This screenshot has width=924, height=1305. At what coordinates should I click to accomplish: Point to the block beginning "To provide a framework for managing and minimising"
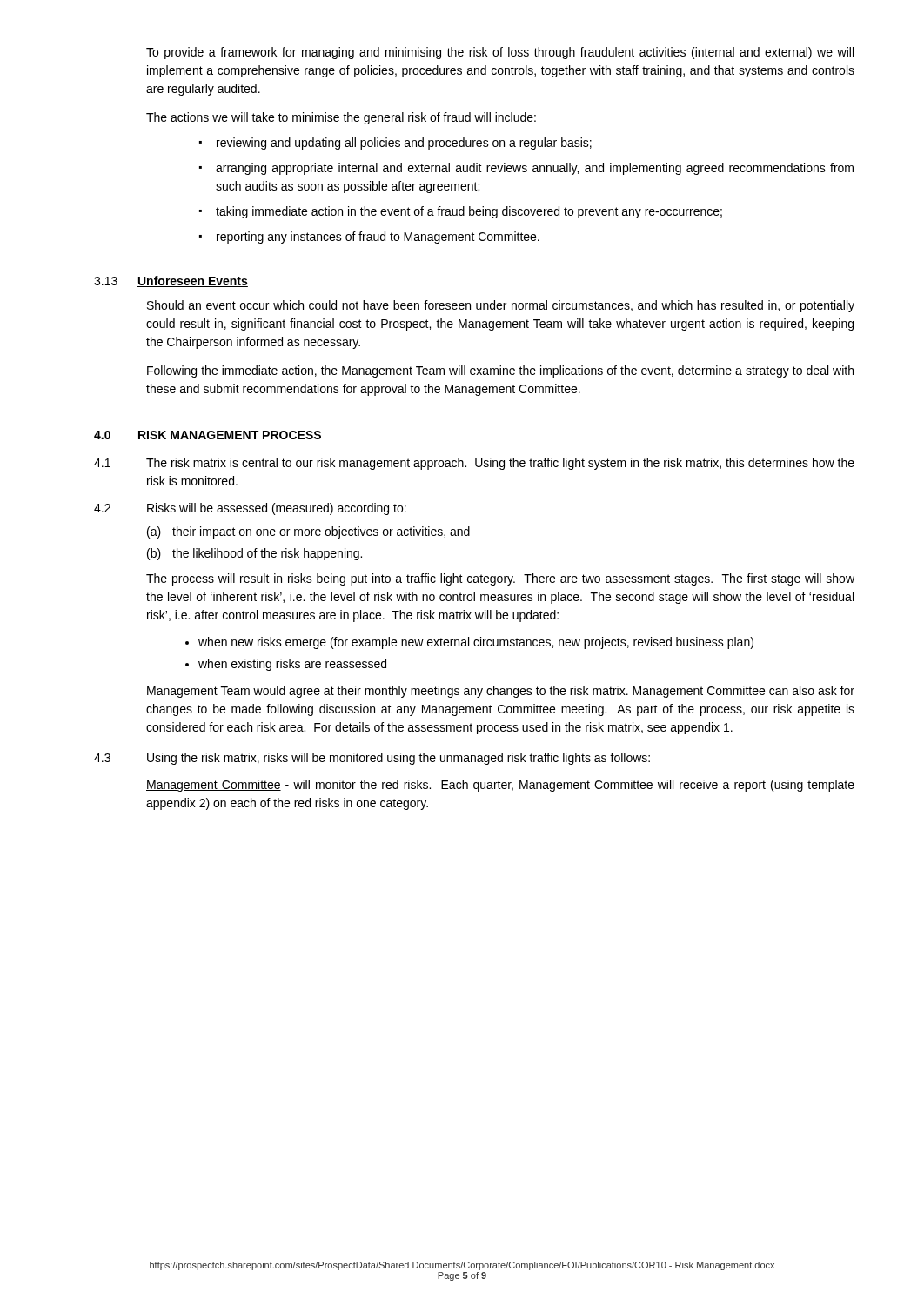click(500, 71)
